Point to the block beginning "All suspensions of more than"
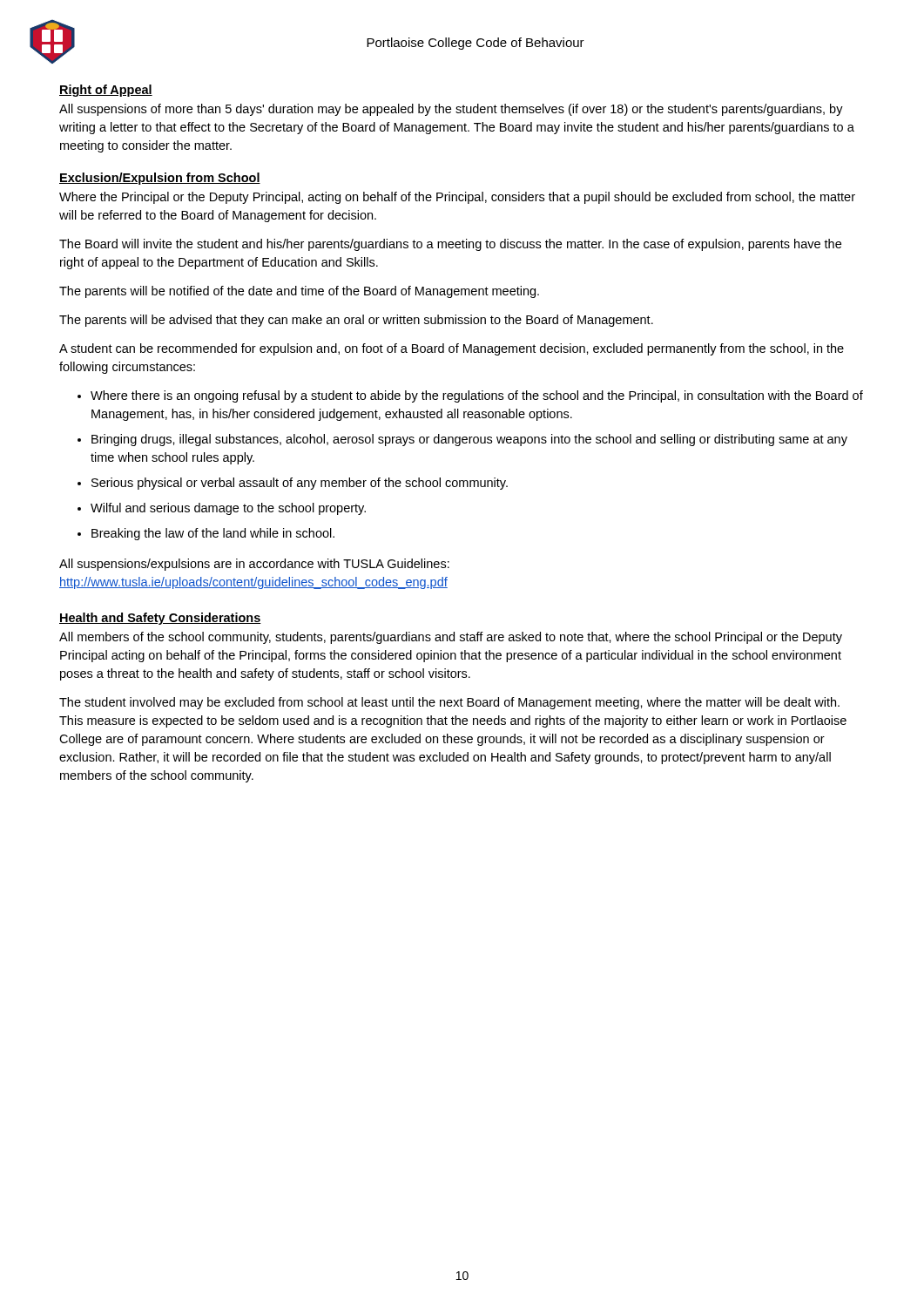The image size is (924, 1307). coord(457,127)
